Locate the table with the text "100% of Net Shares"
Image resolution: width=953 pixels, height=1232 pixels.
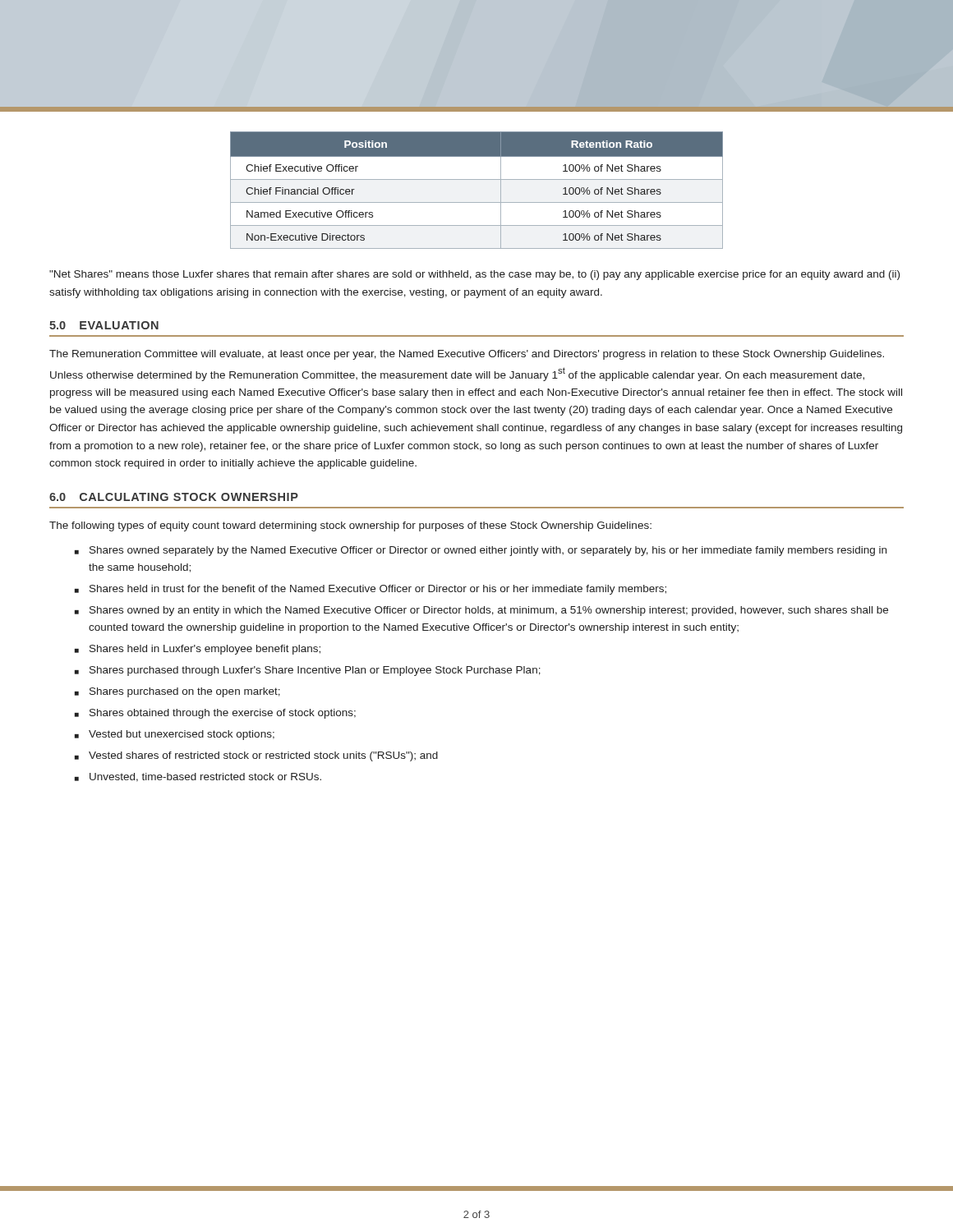tap(476, 190)
